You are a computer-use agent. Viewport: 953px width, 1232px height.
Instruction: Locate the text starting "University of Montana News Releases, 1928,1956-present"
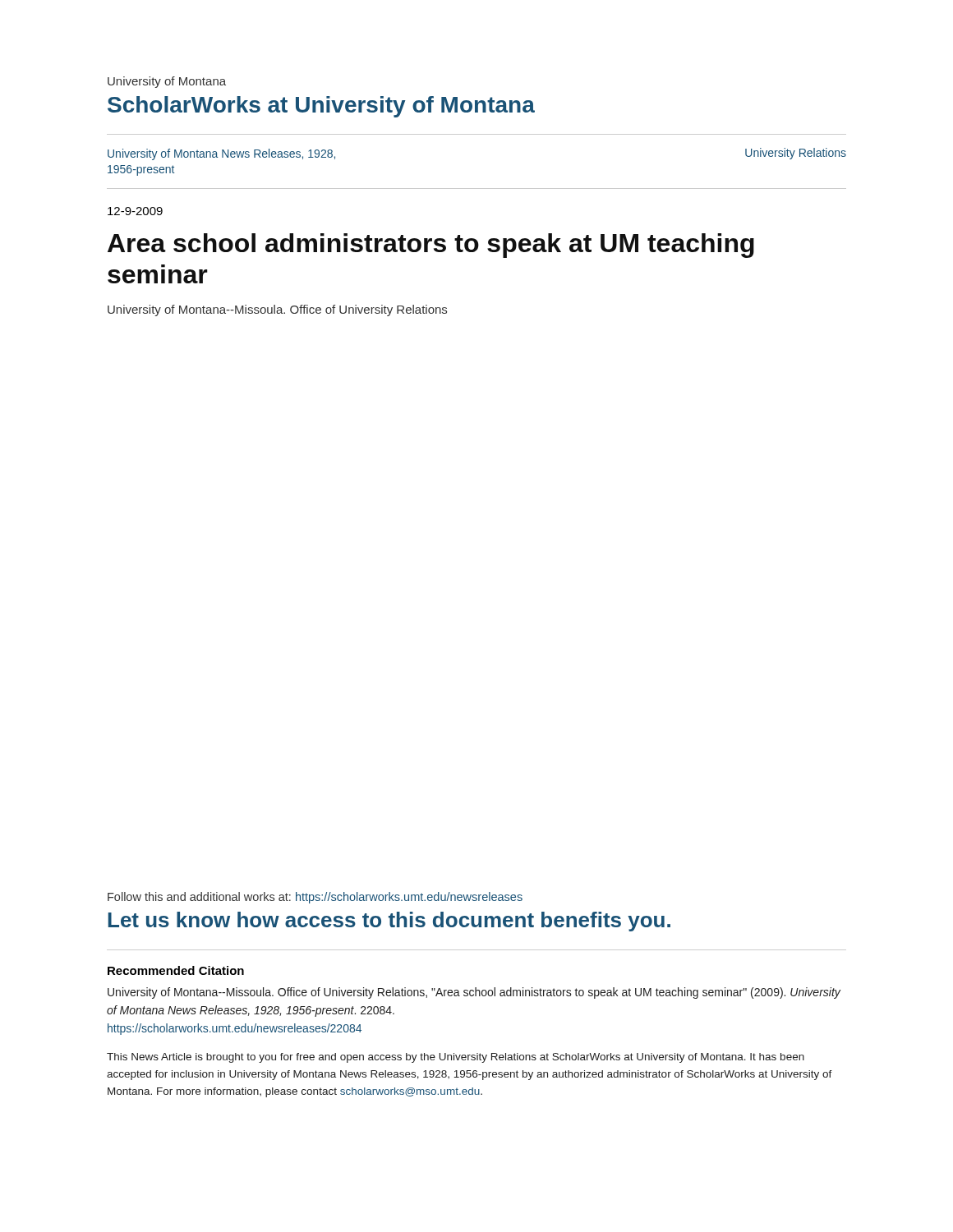coord(222,161)
